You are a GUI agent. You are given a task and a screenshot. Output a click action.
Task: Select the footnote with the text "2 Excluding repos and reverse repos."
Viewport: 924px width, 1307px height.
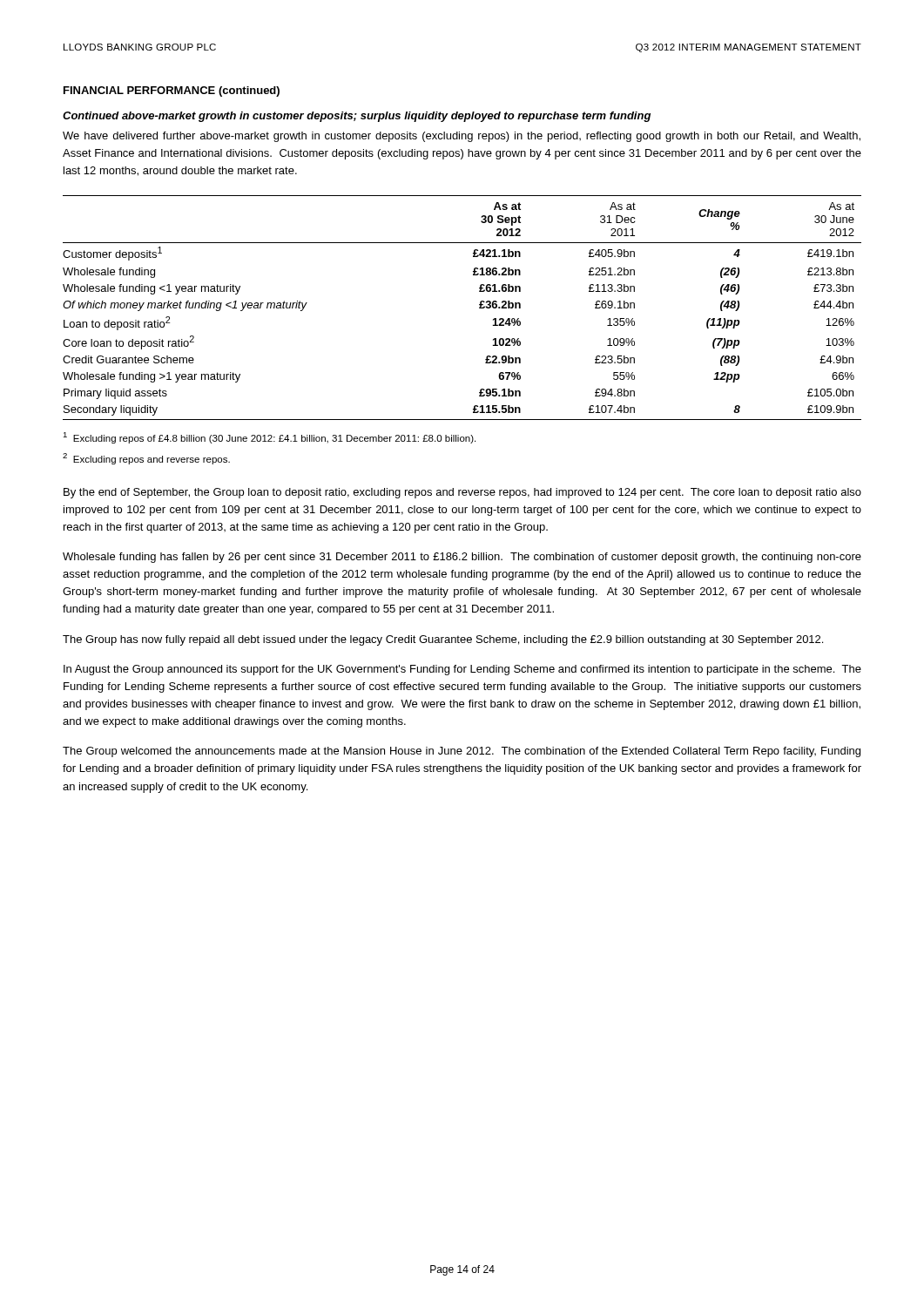[x=147, y=458]
